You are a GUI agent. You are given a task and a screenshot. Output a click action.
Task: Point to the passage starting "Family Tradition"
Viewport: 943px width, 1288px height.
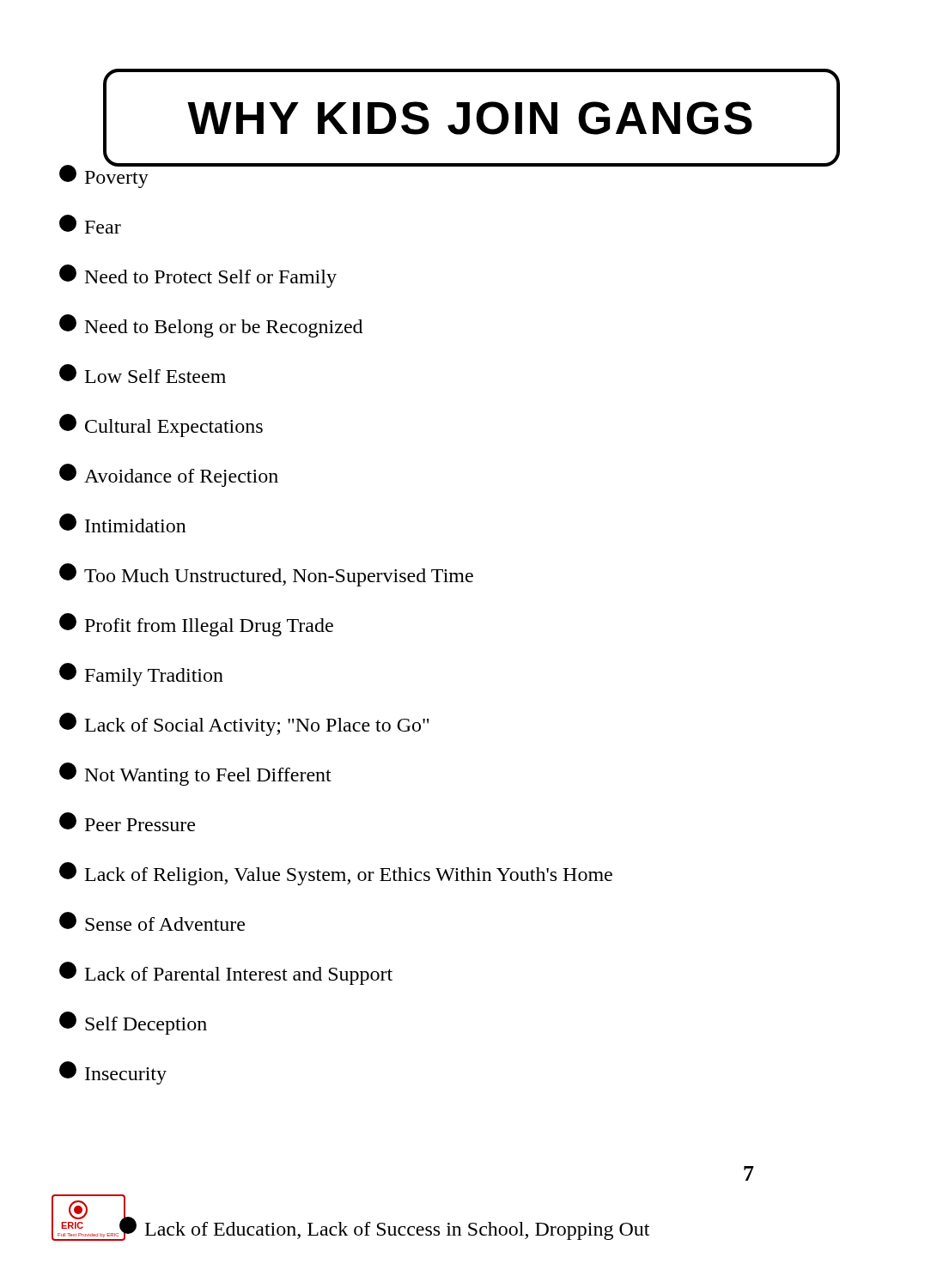click(141, 674)
